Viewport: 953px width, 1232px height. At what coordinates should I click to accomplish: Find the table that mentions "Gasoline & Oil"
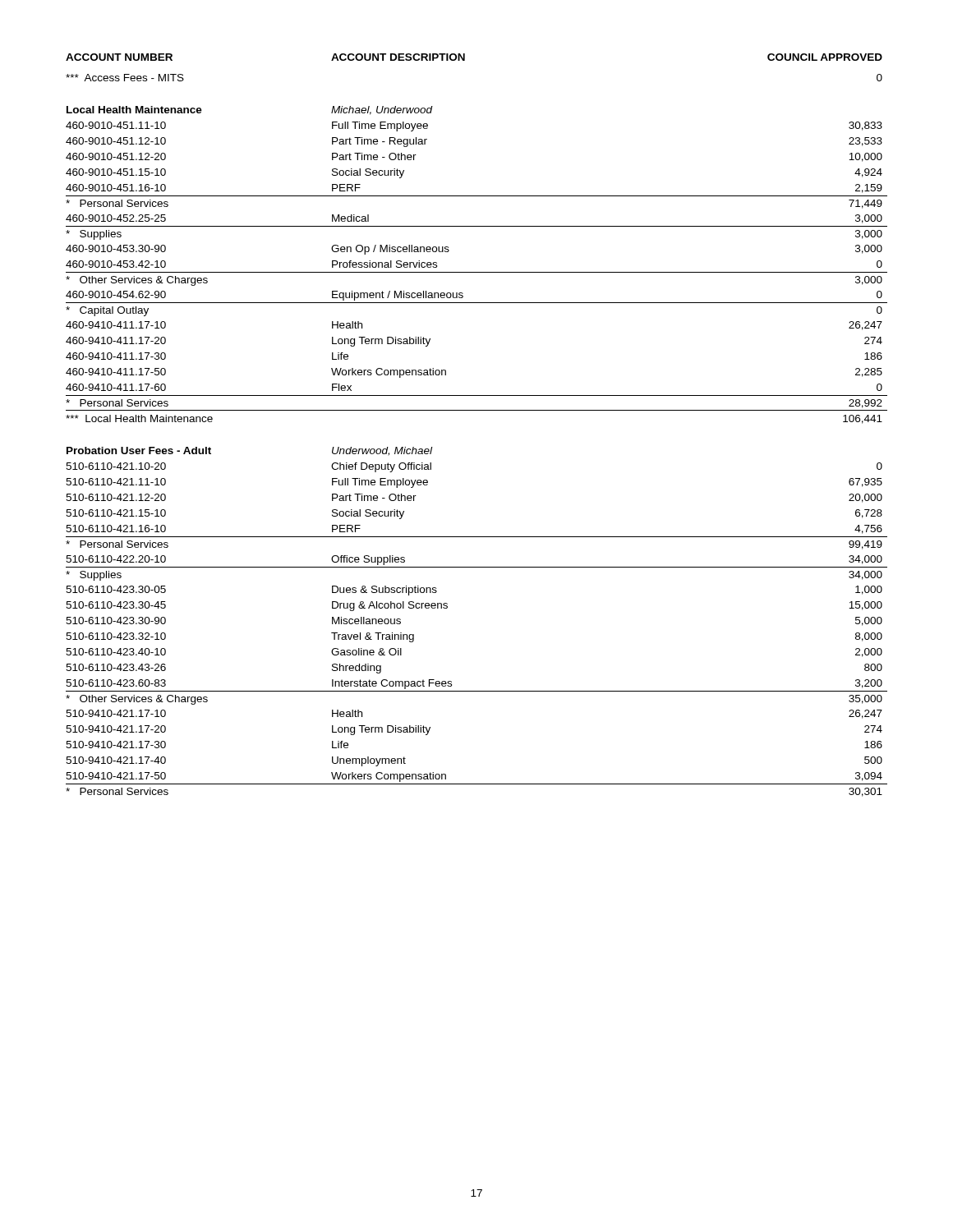(476, 424)
